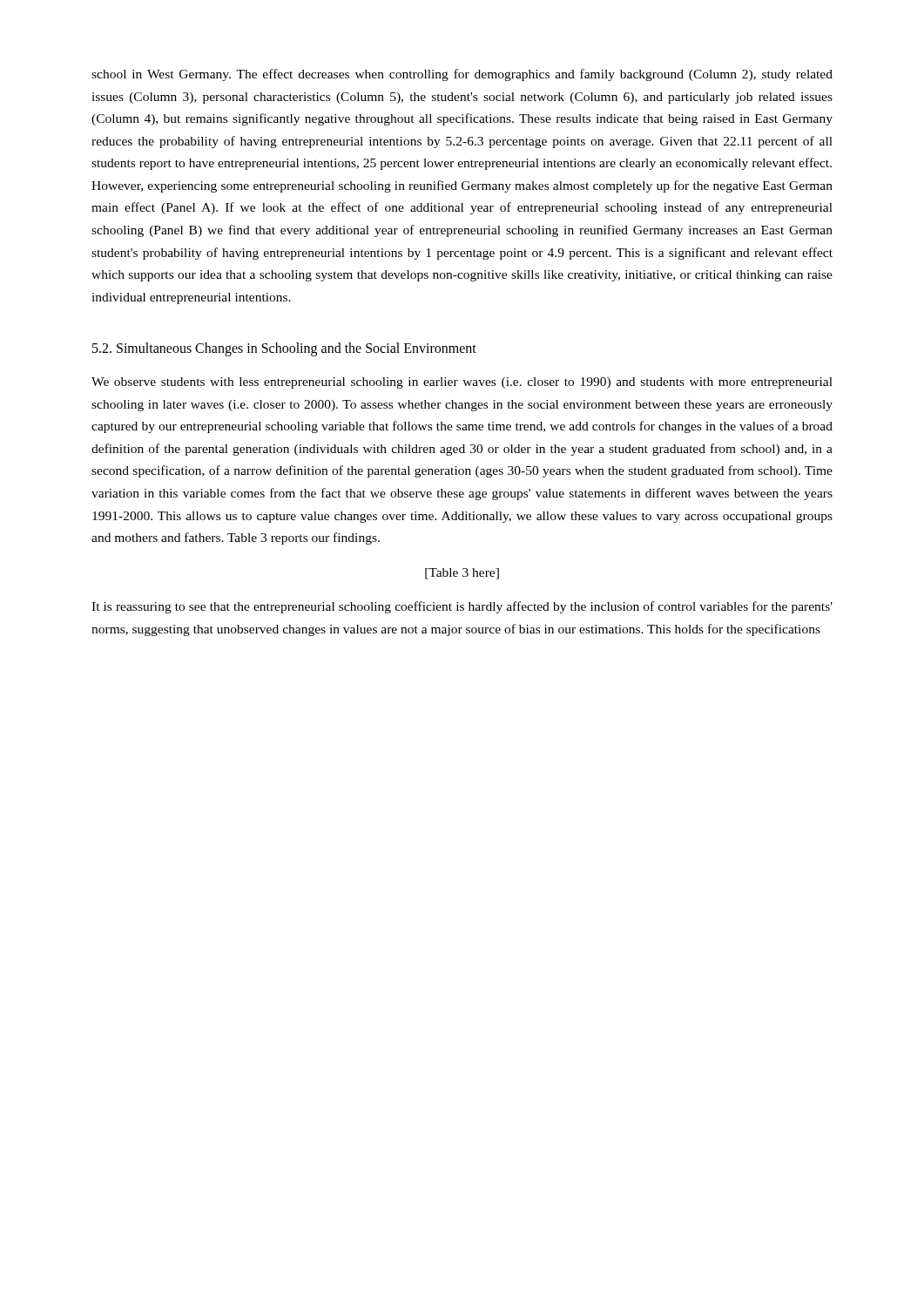Locate the block of text that opens with "school in West Germany."
This screenshot has width=924, height=1307.
462,185
